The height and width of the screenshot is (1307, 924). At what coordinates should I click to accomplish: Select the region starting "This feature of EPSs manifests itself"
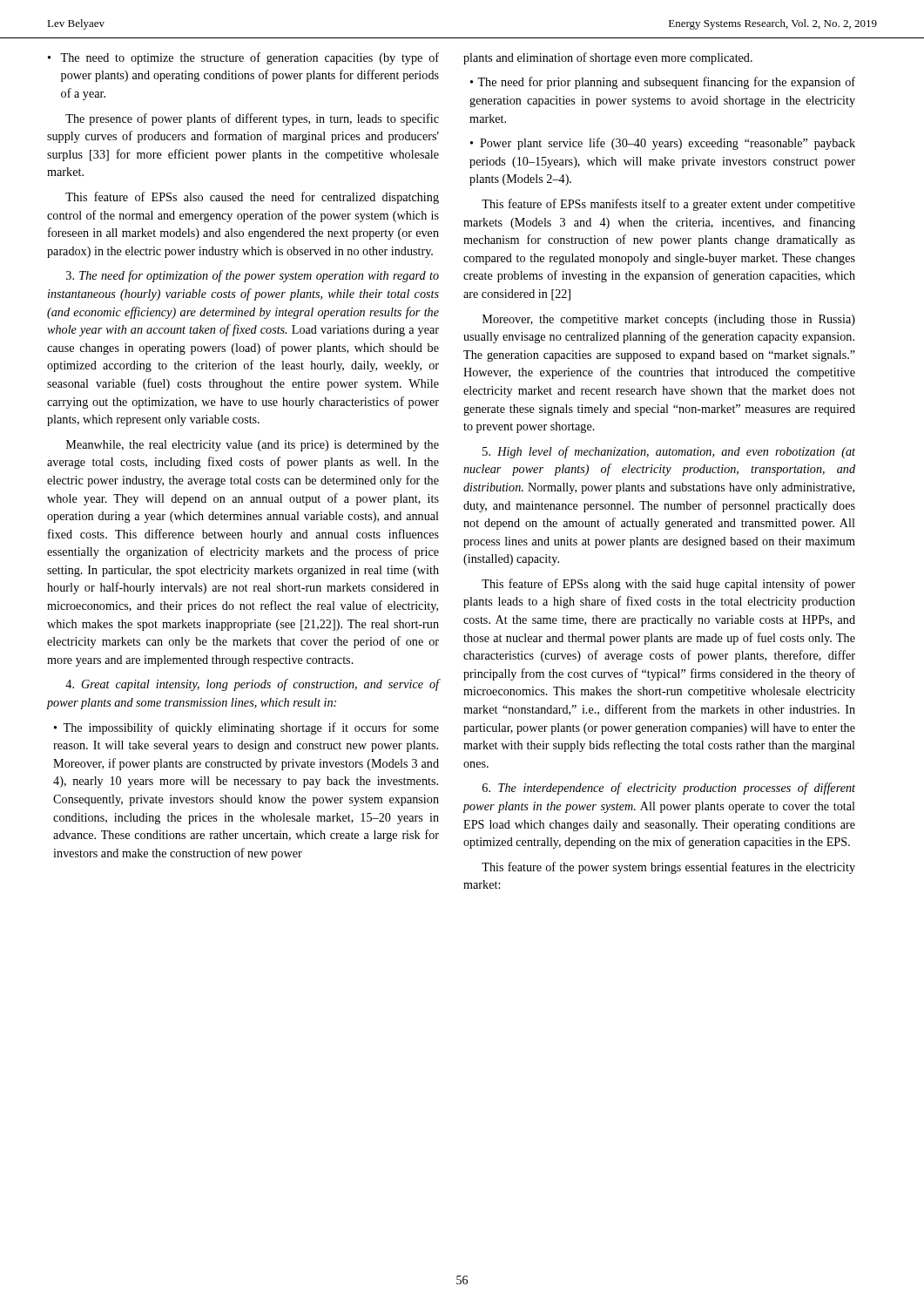pyautogui.click(x=659, y=249)
